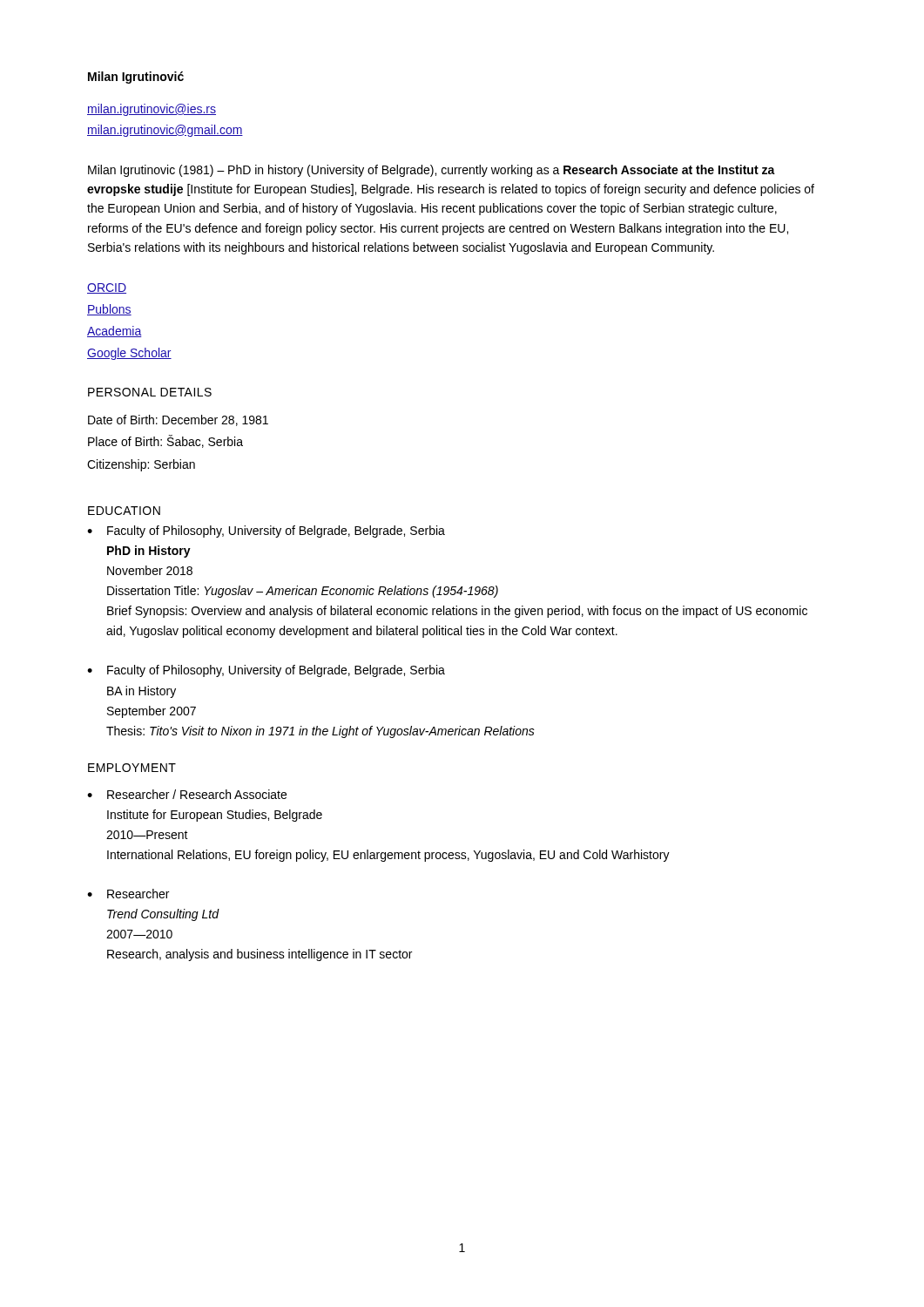Where is the passage that starts "• Researcher Trend"?
The width and height of the screenshot is (924, 1307).
tap(128, 894)
